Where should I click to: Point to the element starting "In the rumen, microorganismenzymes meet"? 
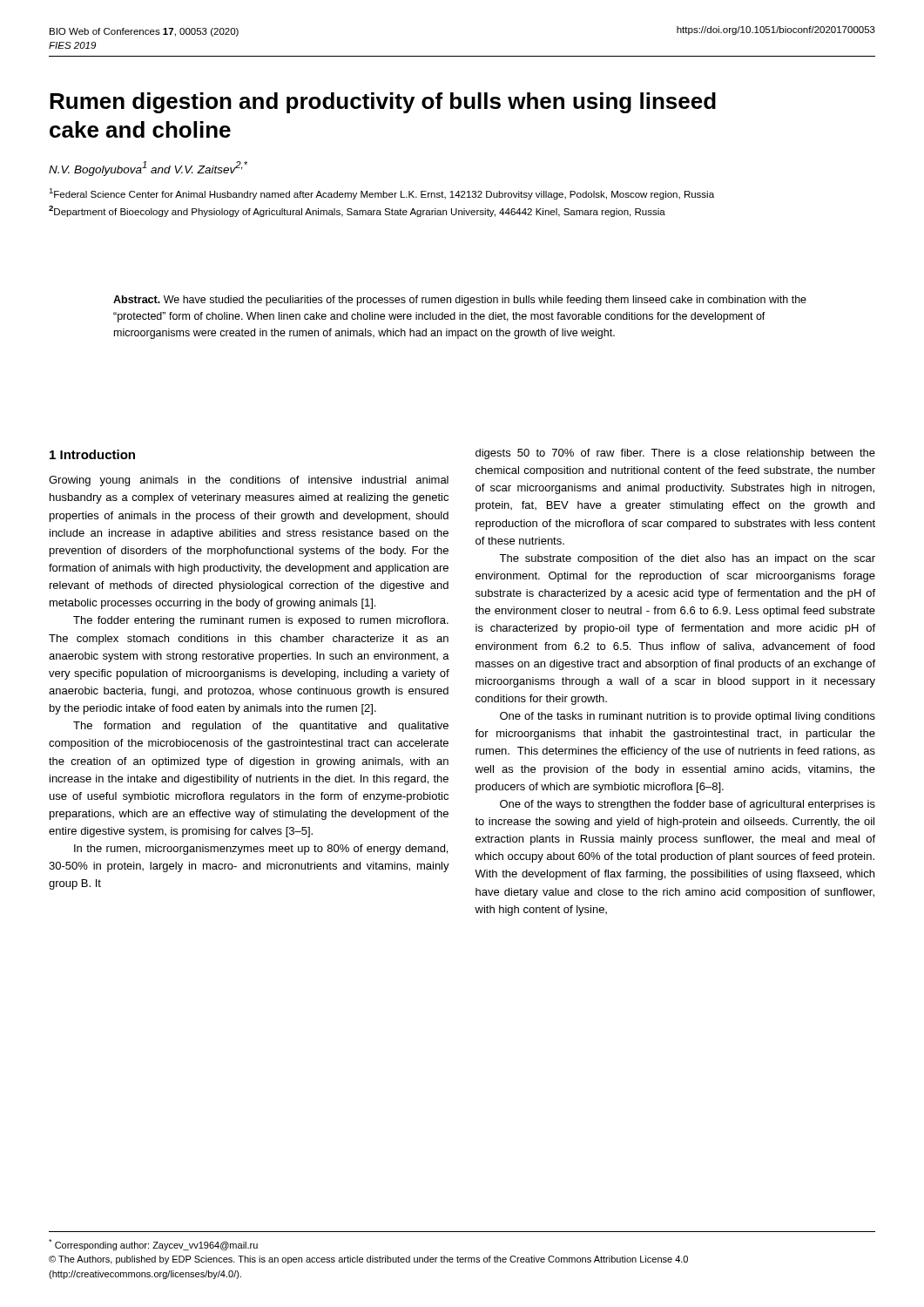point(249,866)
